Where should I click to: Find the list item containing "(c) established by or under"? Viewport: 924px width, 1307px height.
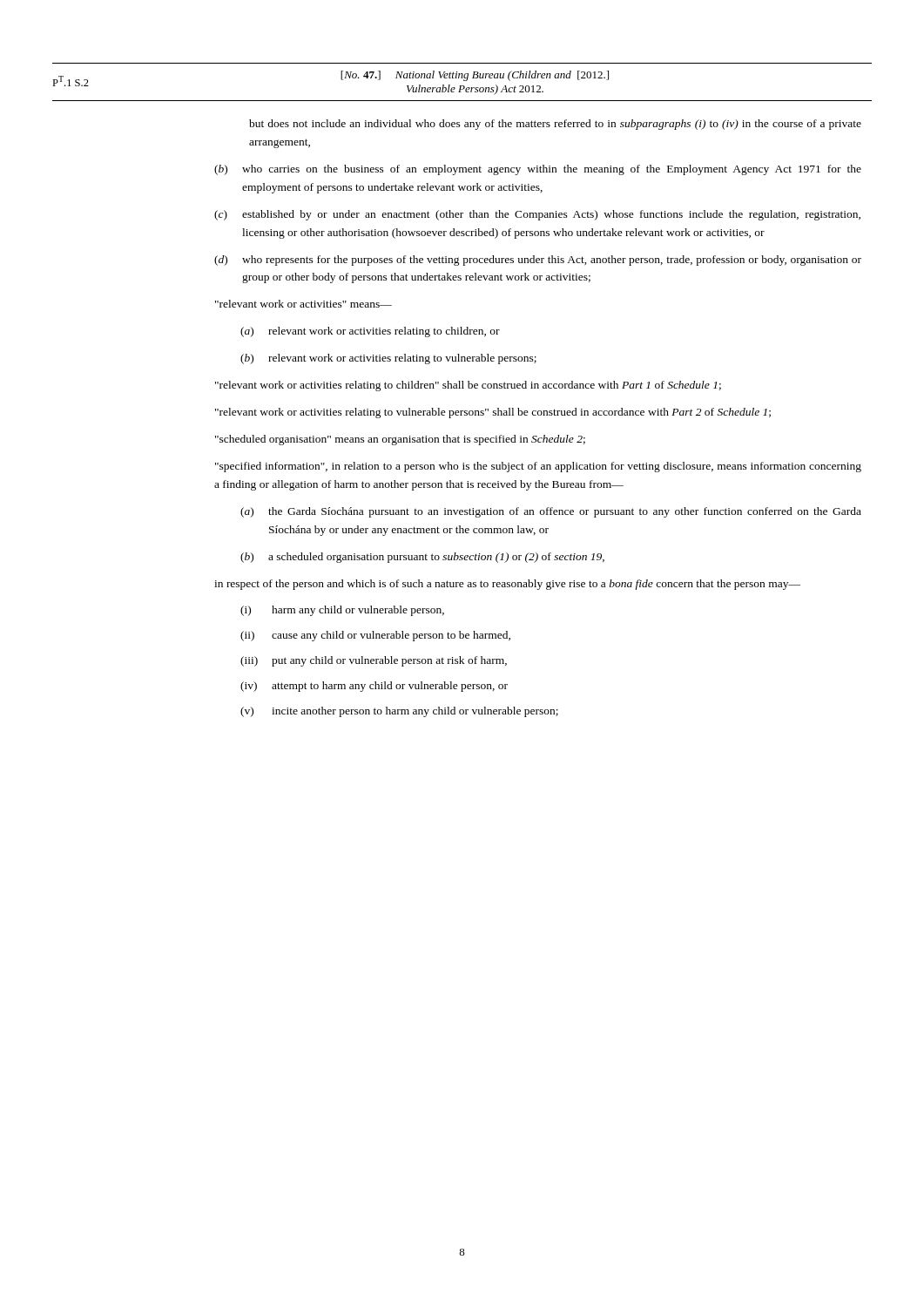click(538, 224)
